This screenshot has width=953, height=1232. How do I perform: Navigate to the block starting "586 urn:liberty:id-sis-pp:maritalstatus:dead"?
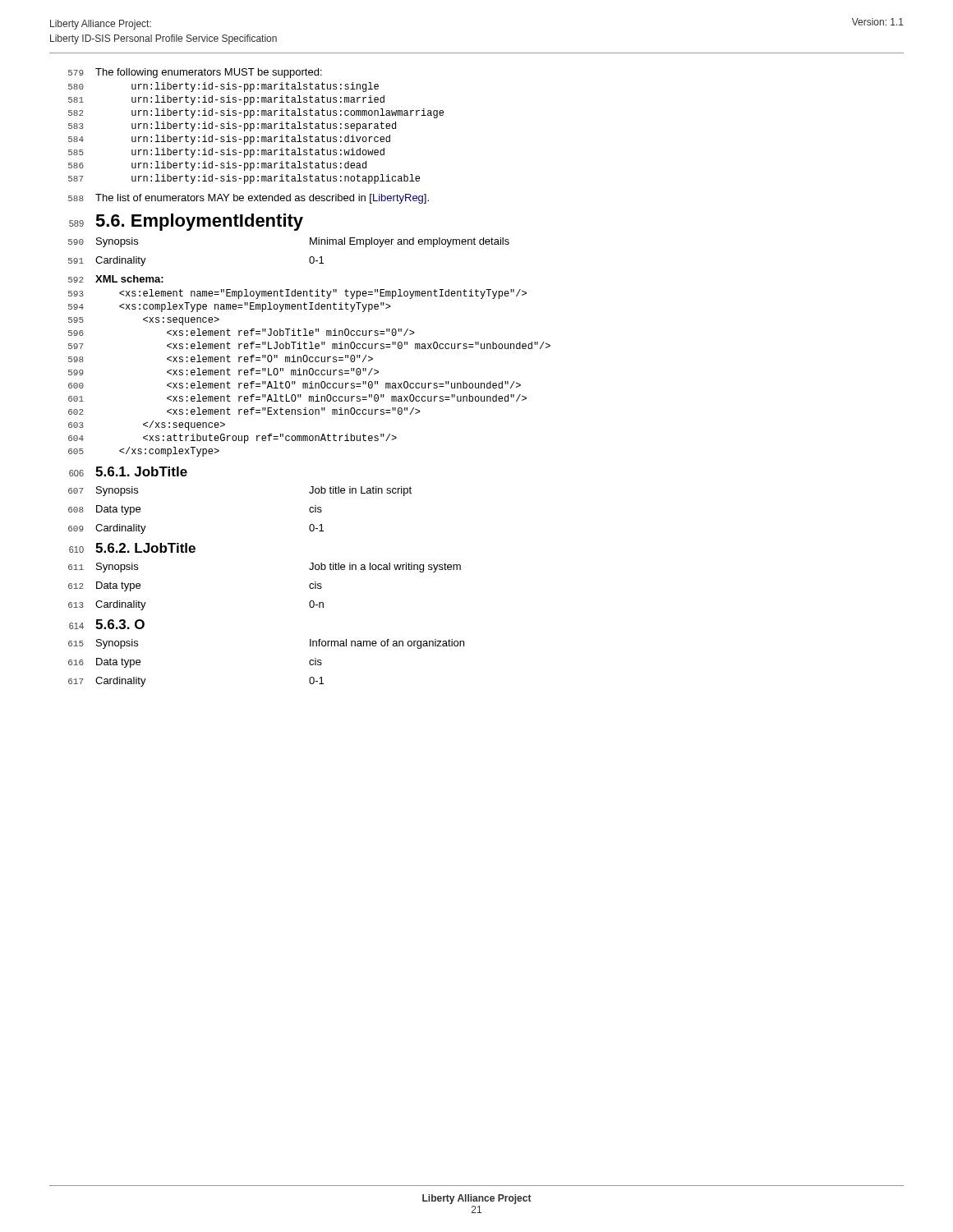click(208, 166)
